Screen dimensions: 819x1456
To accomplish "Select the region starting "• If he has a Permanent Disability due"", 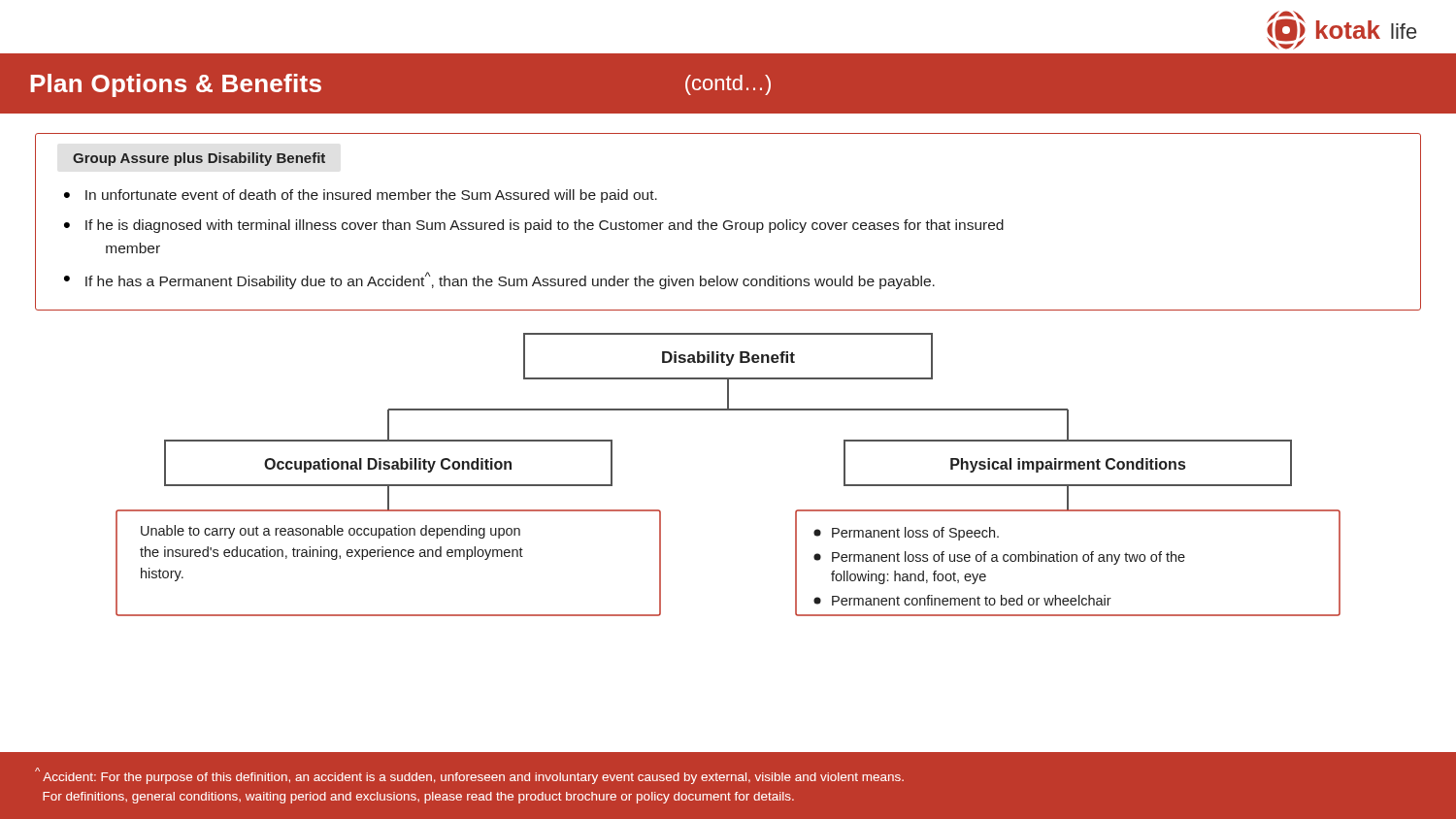I will pos(499,279).
